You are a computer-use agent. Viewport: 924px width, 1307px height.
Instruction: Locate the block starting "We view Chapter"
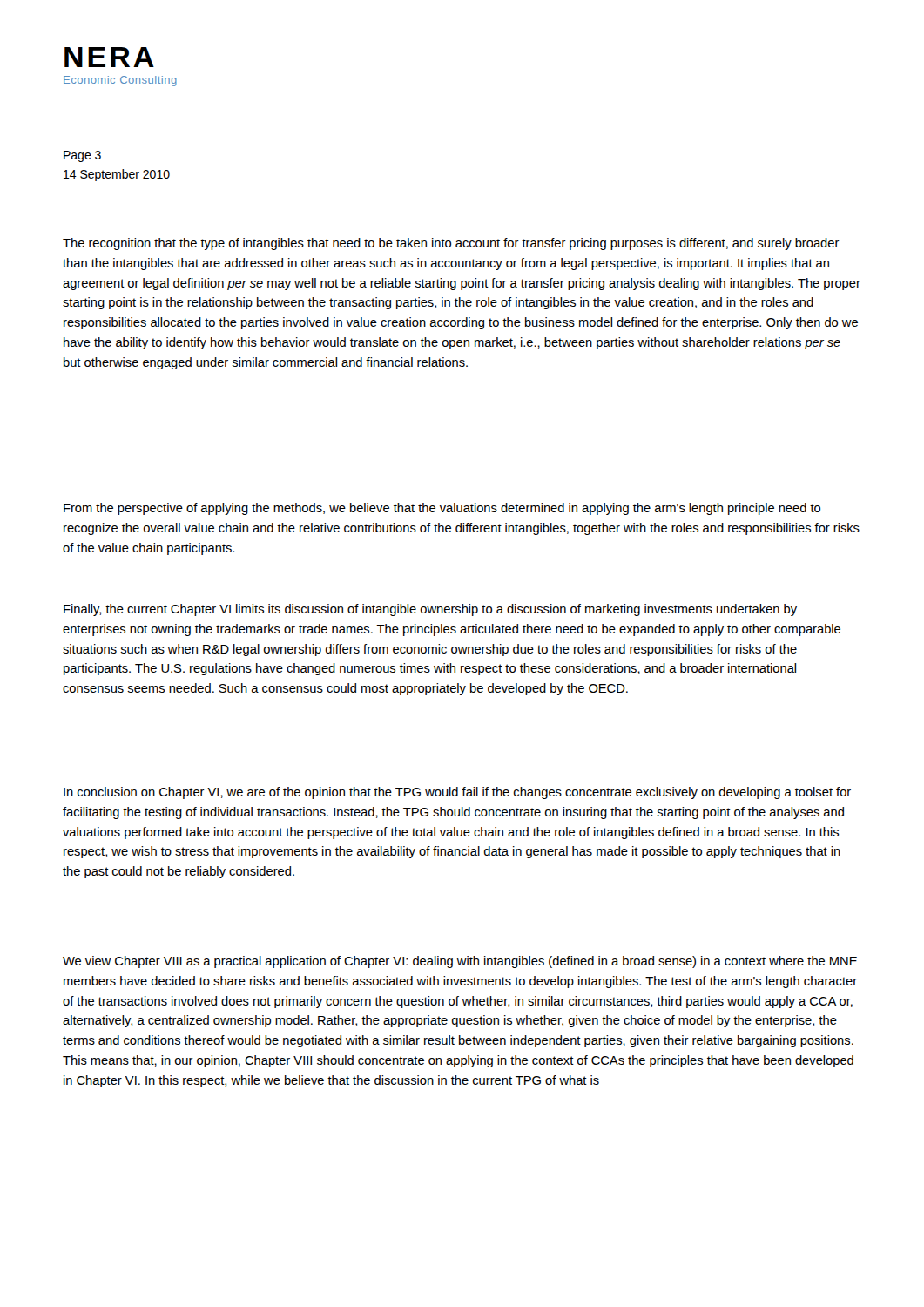[462, 1021]
